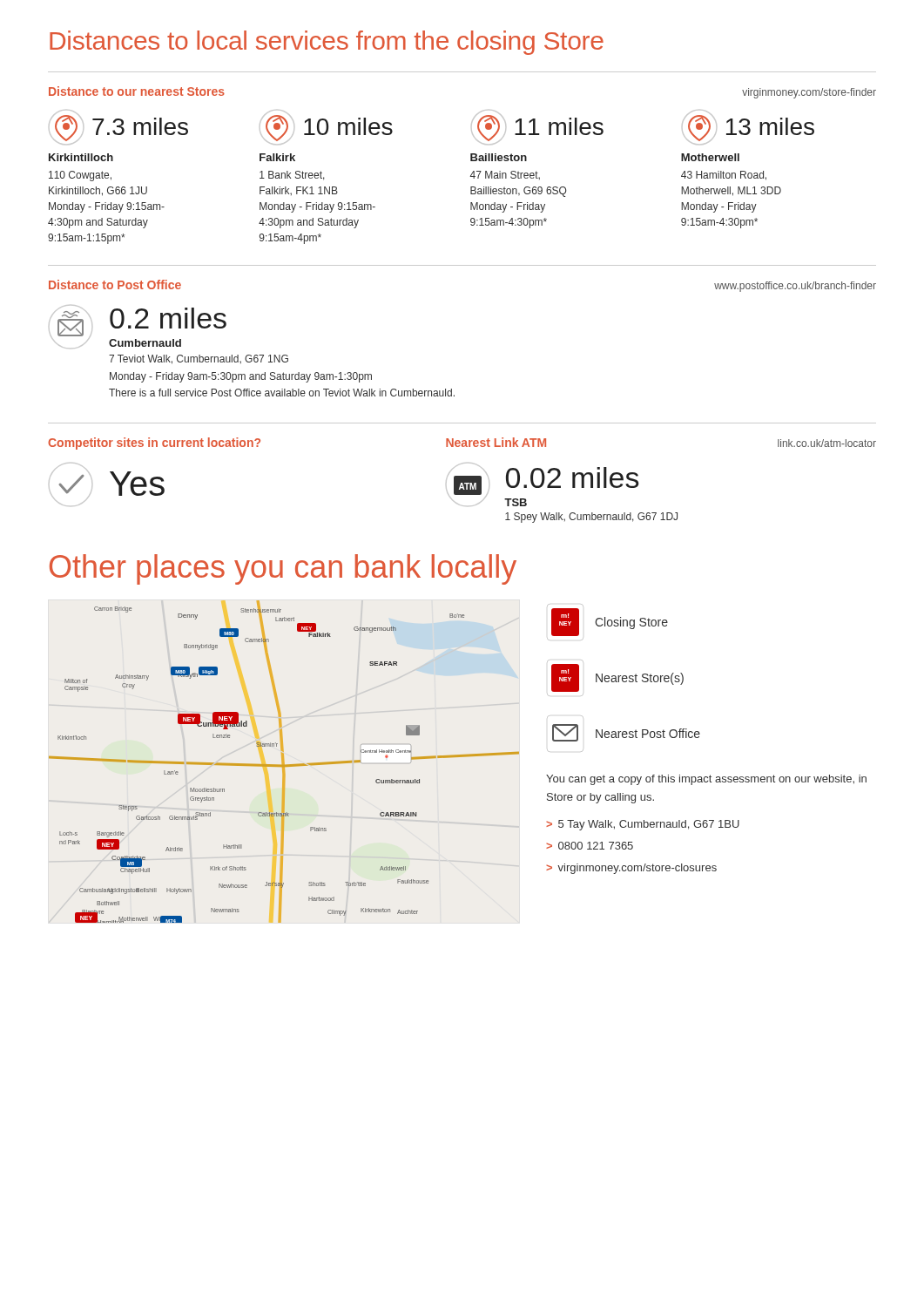
Task: Find the block starting "> 0800 121 7365"
Action: pyautogui.click(x=590, y=846)
